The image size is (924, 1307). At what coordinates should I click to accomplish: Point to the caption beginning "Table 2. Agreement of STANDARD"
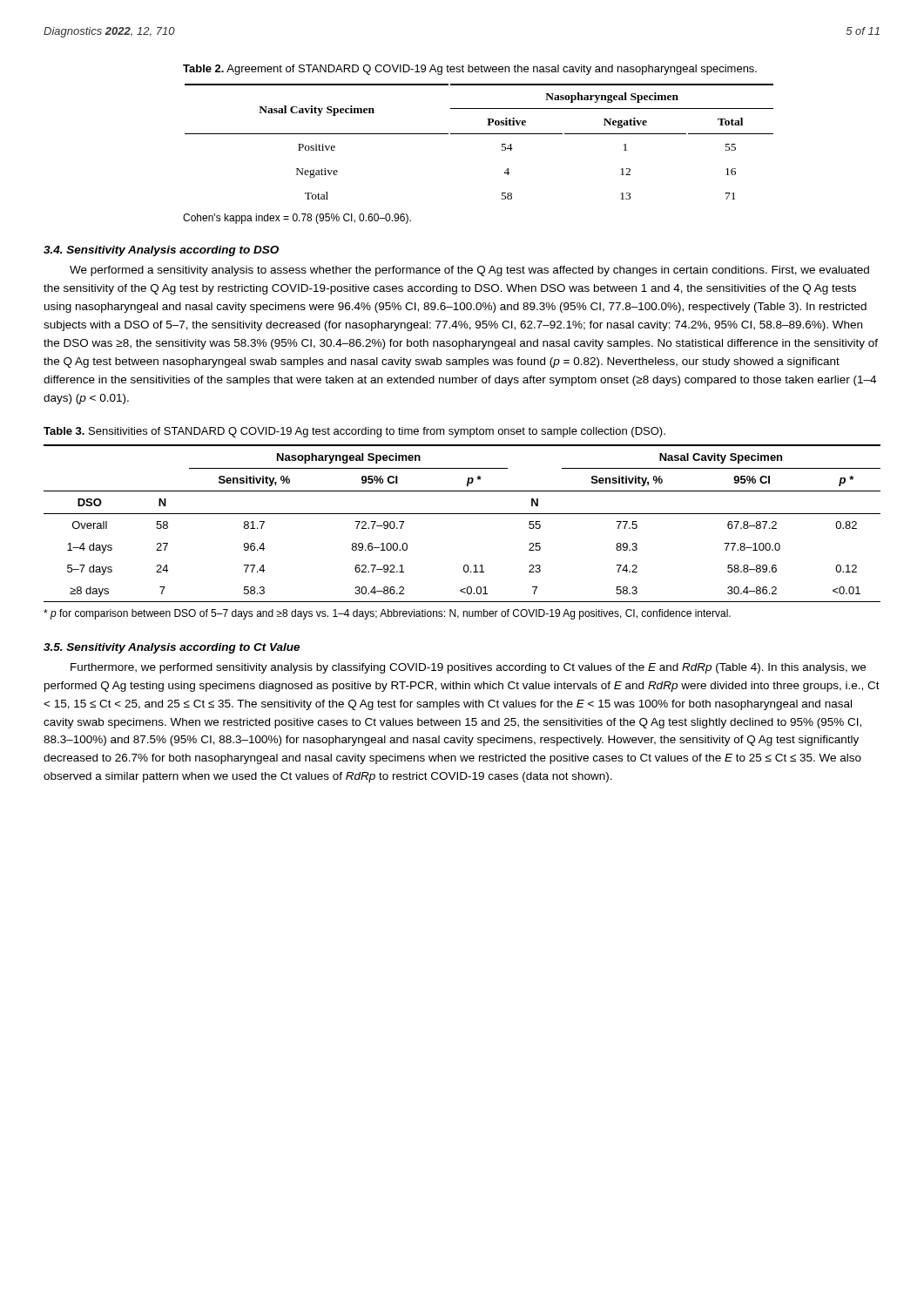pyautogui.click(x=470, y=68)
